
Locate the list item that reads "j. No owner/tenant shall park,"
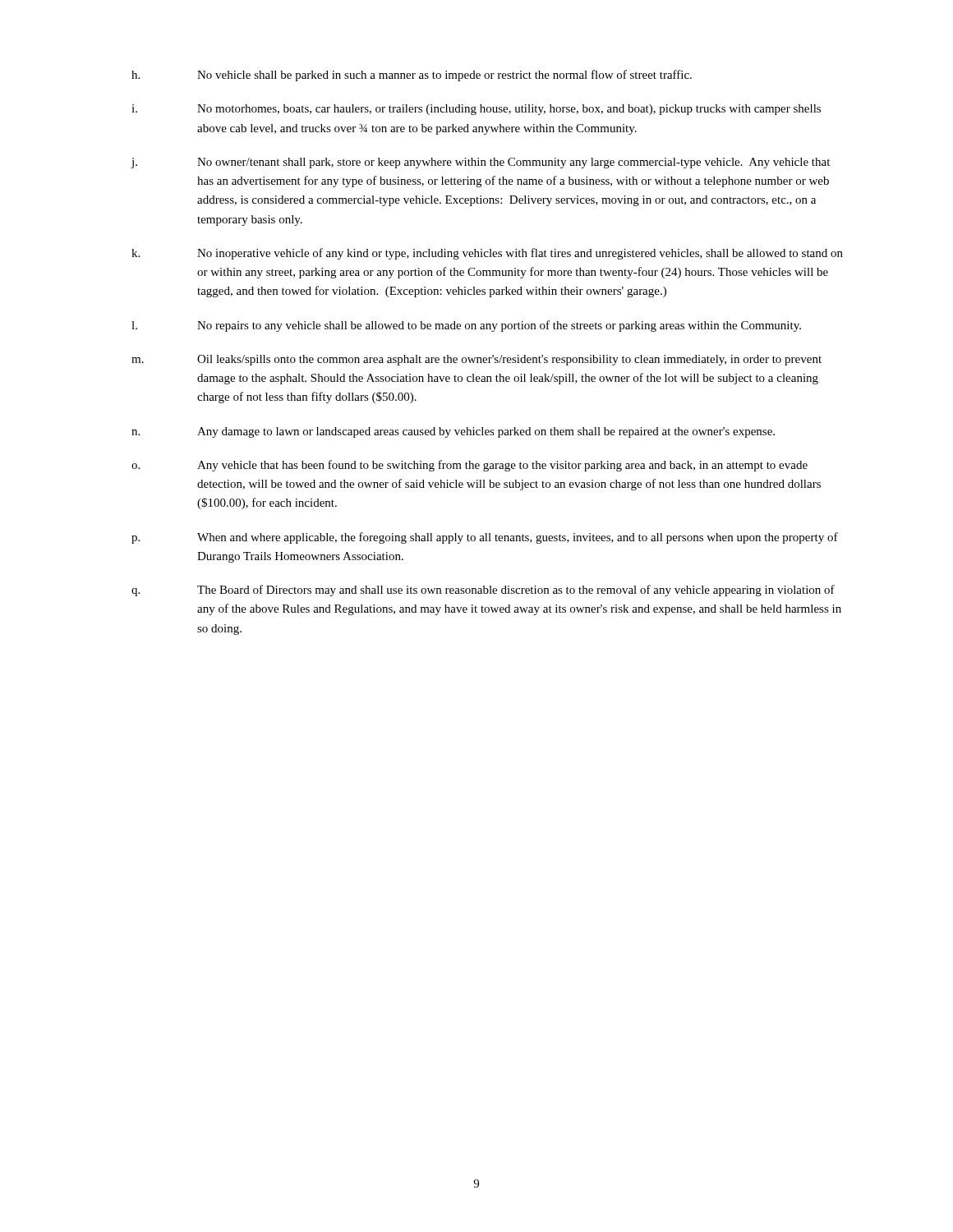489,191
